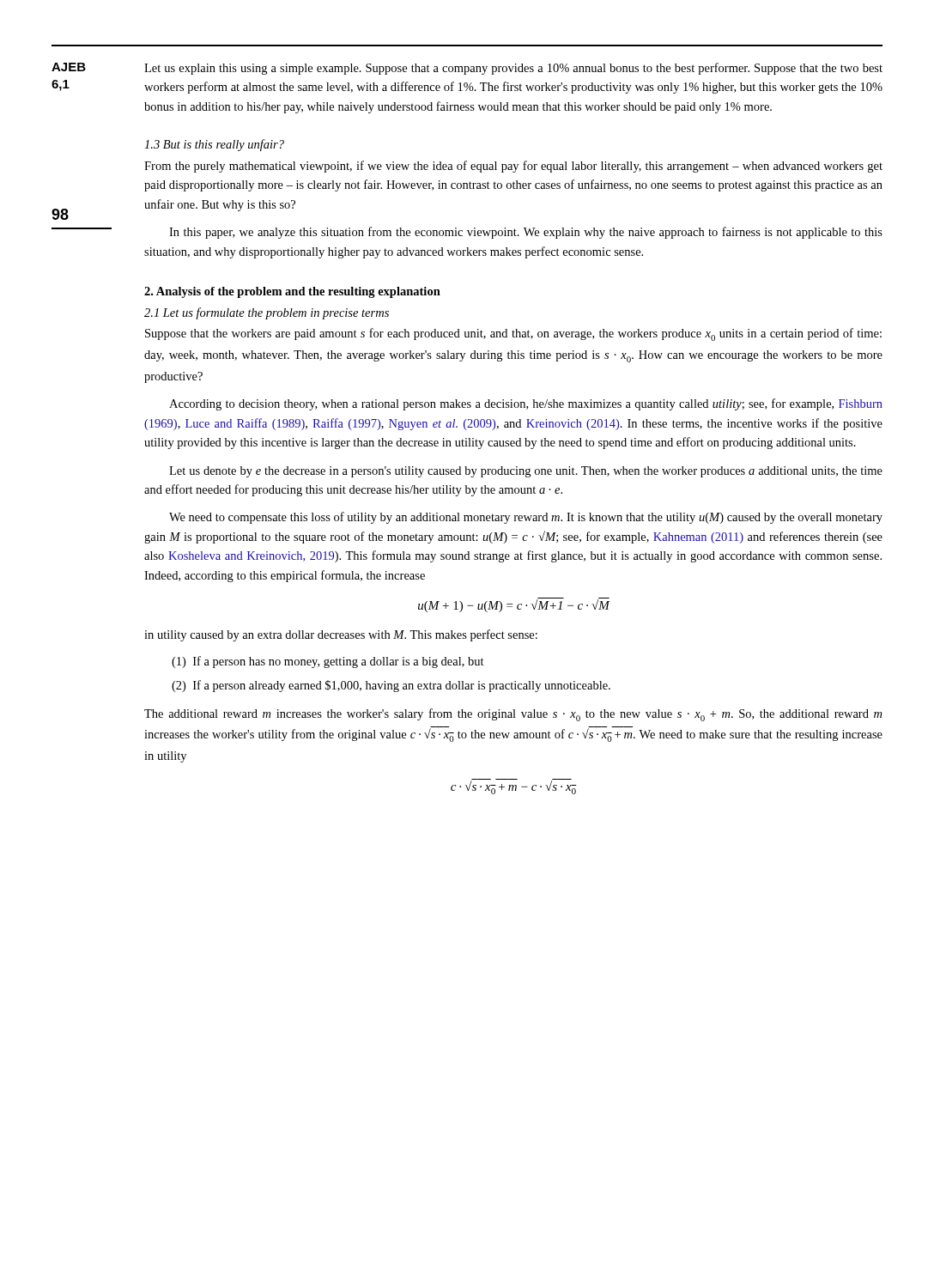Navigate to the text starting "From the purely mathematical"
The width and height of the screenshot is (934, 1288).
click(x=513, y=167)
